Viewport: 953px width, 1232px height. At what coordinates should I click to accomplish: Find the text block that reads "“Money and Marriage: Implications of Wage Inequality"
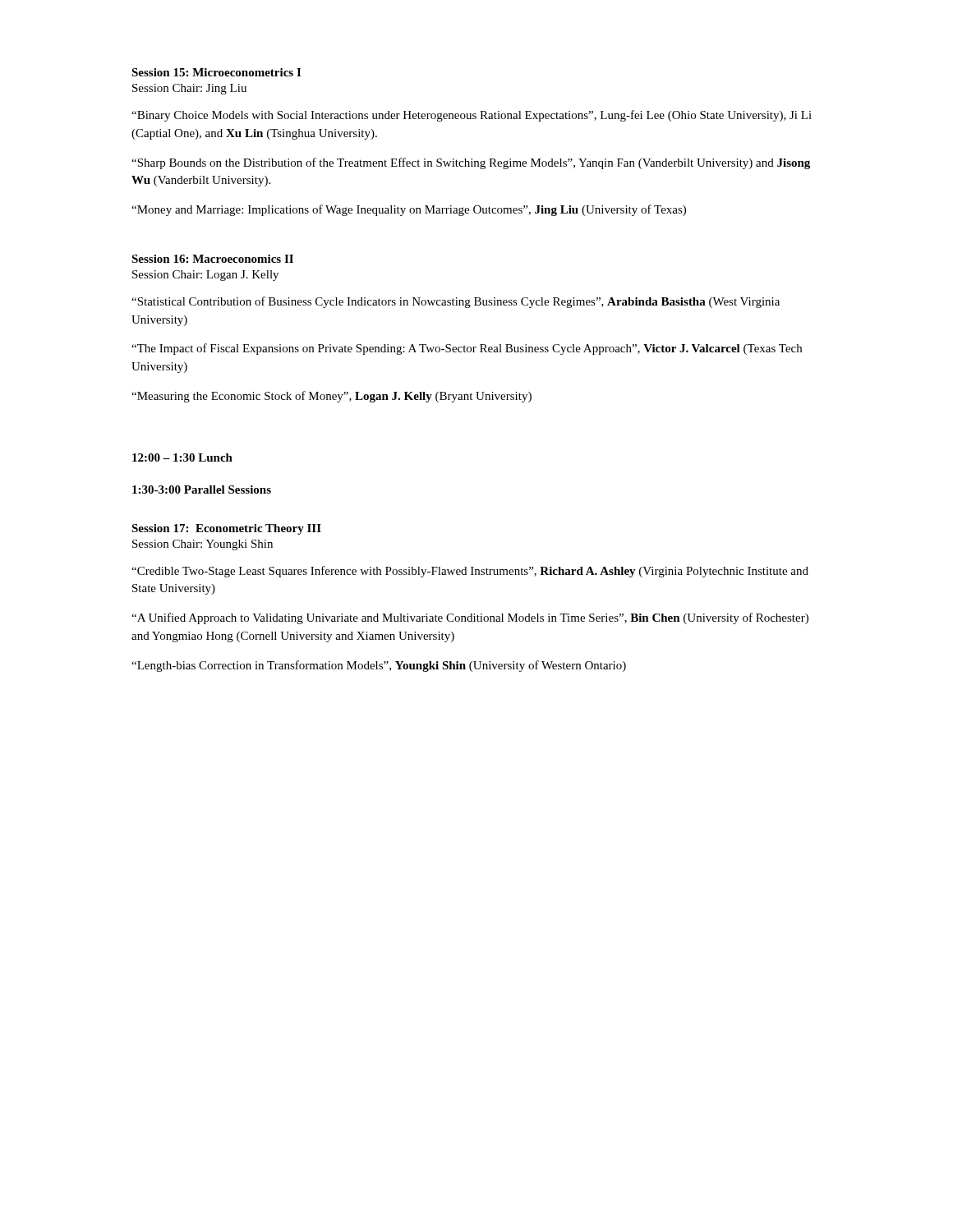click(x=409, y=209)
